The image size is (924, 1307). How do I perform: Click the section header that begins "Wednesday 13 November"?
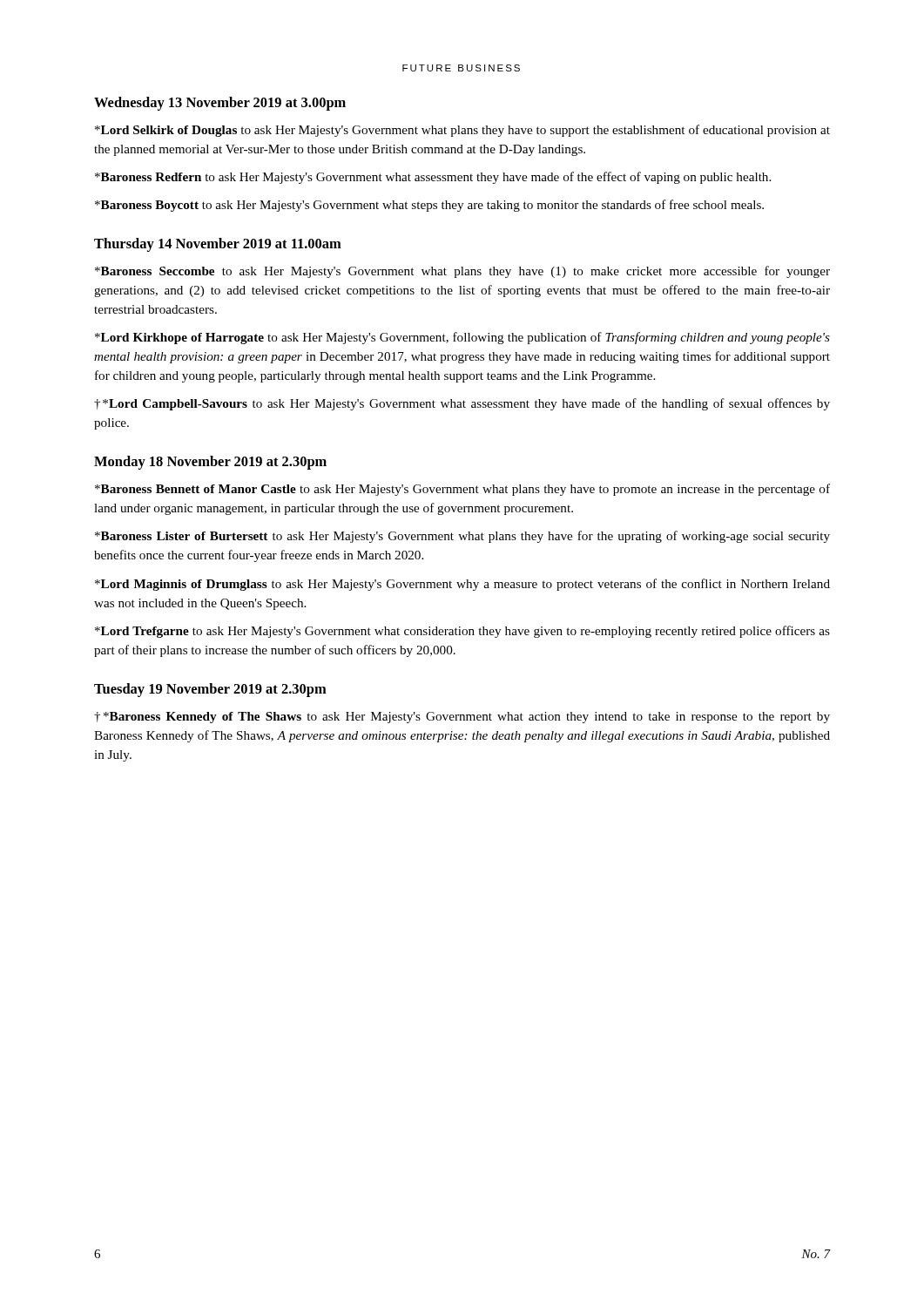pos(220,102)
